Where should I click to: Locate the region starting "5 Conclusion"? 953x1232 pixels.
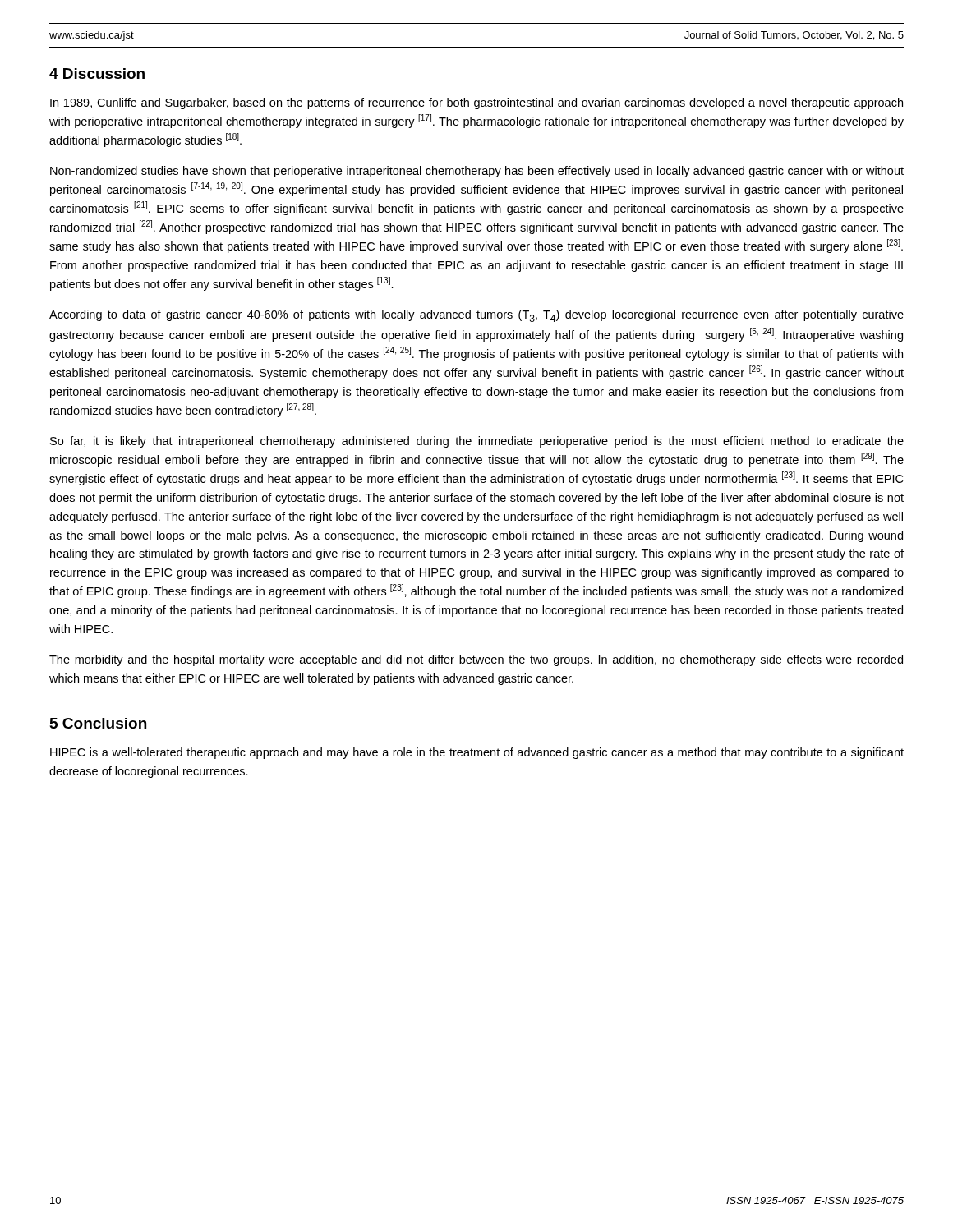click(x=98, y=723)
